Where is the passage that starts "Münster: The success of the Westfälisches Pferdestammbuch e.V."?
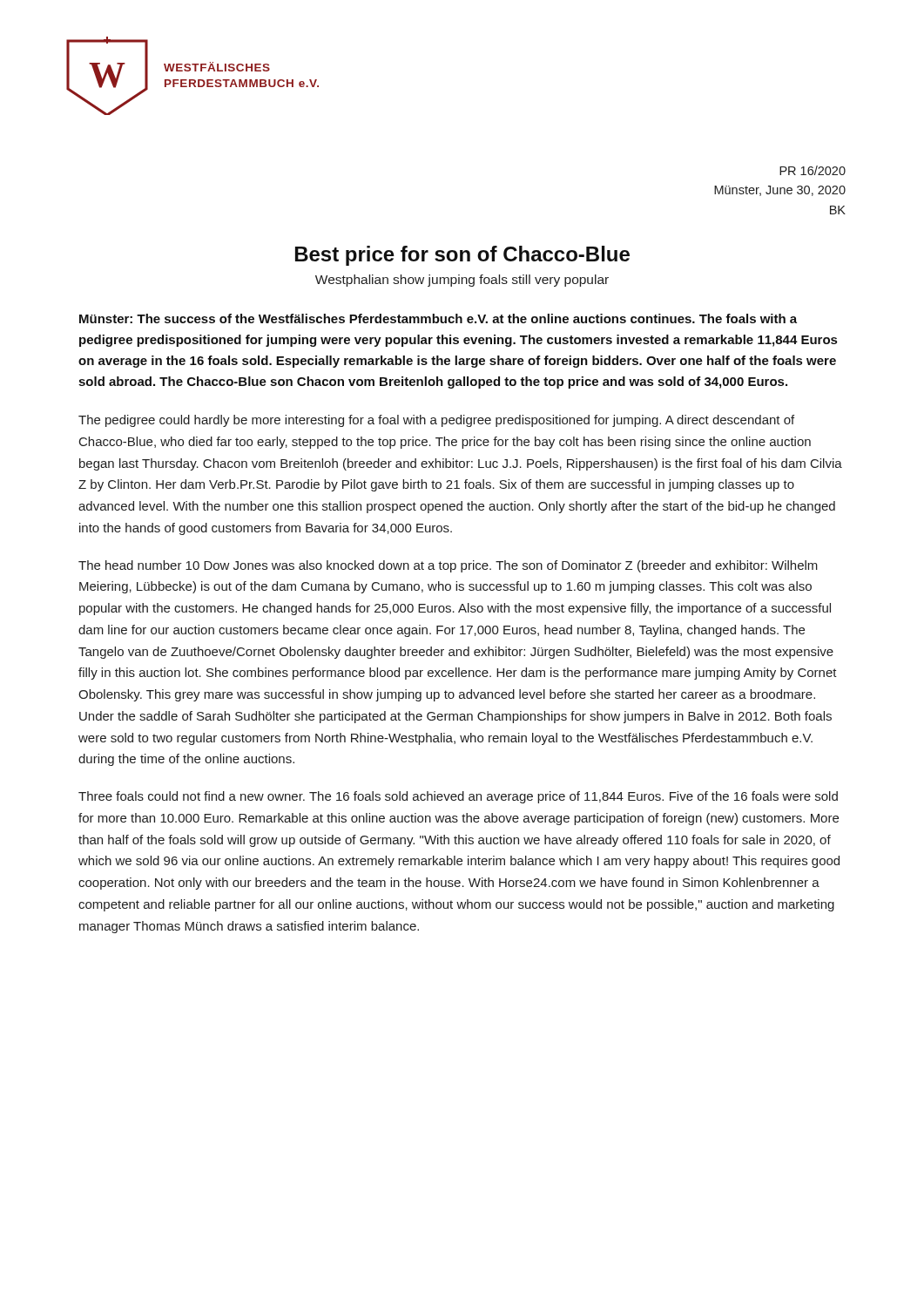Viewport: 924px width, 1307px height. (458, 350)
